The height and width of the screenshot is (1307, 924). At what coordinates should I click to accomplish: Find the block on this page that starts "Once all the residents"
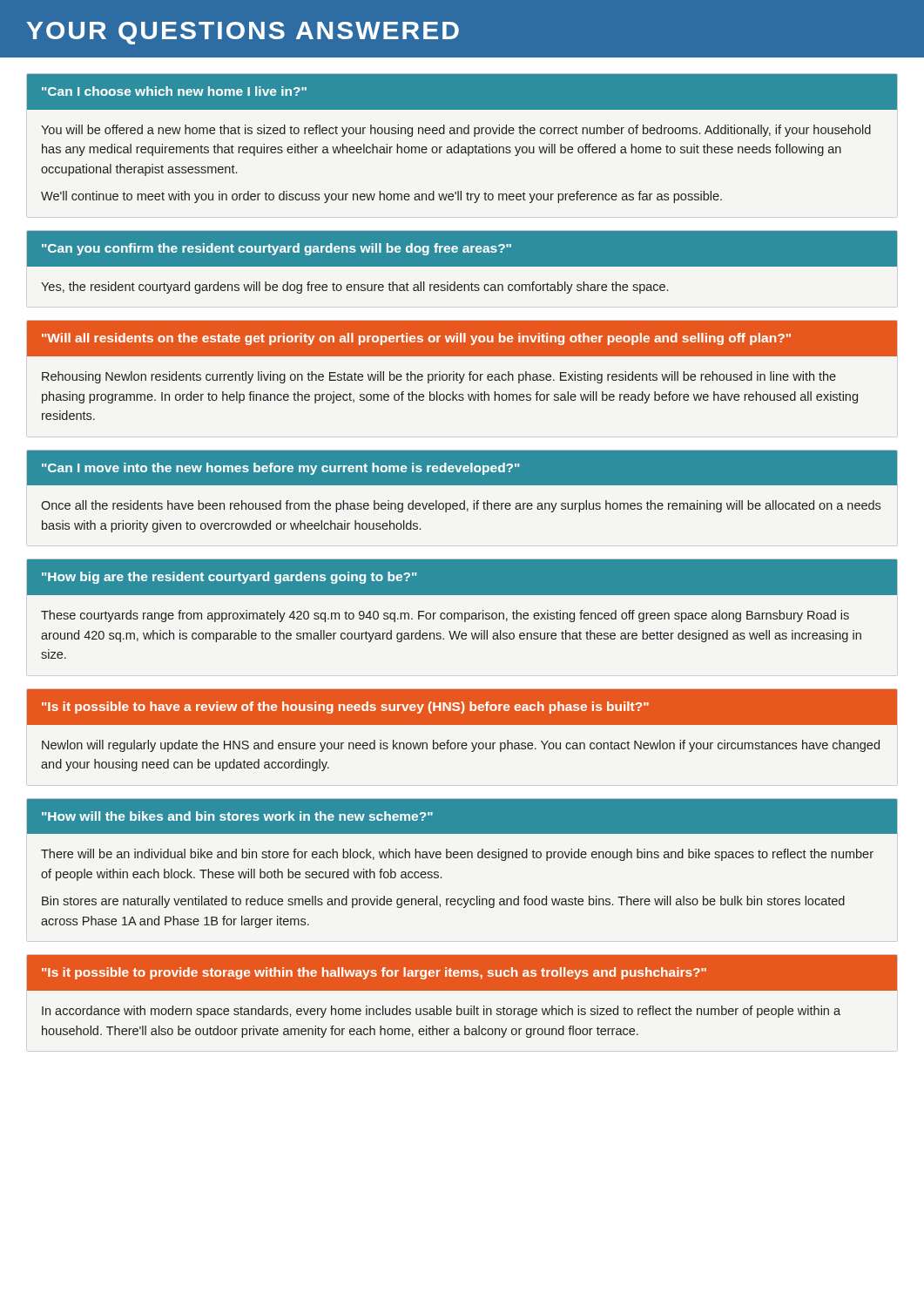click(x=462, y=516)
